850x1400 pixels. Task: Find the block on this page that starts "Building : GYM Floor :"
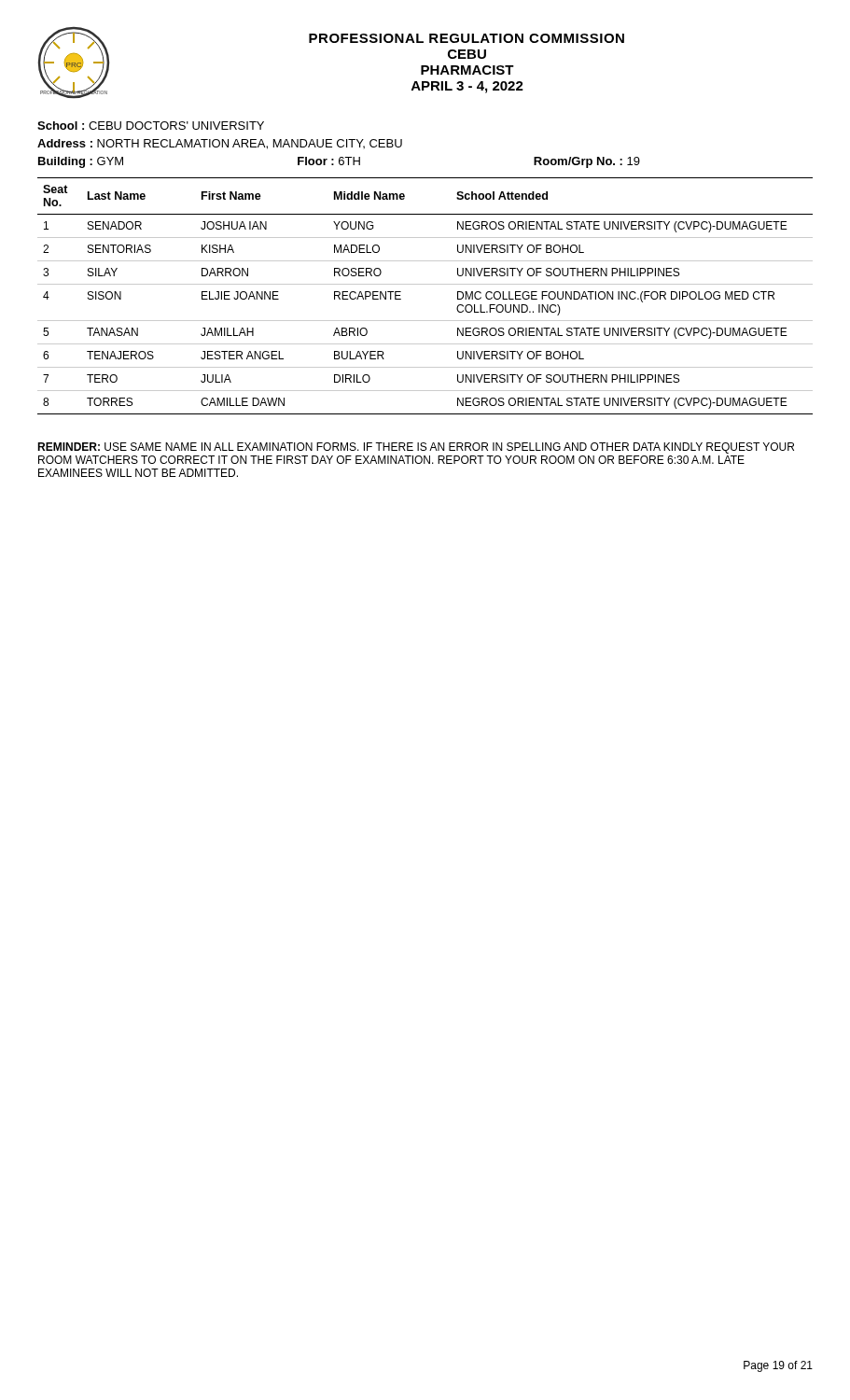click(x=339, y=161)
